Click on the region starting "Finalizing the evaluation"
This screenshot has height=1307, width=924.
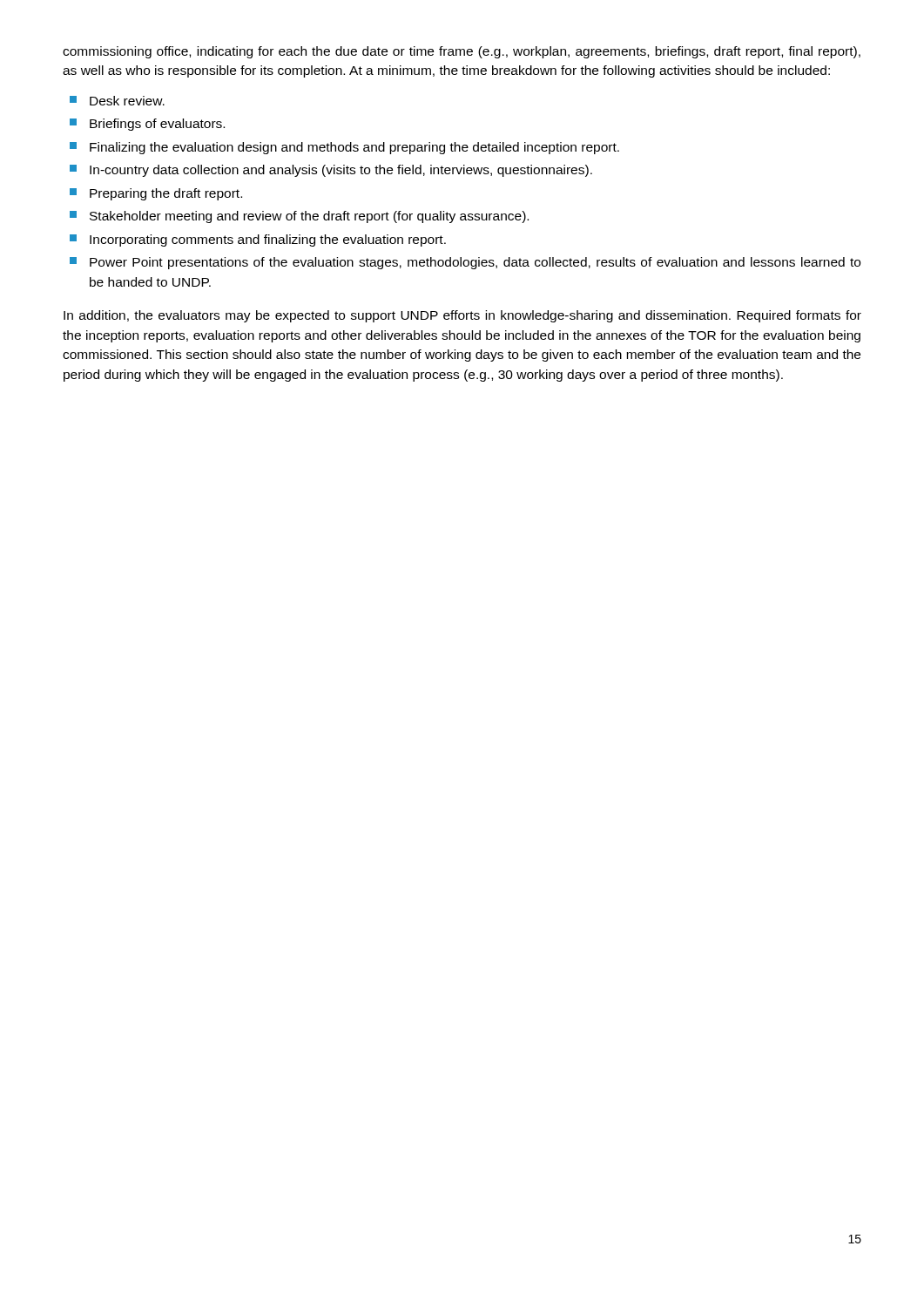coord(345,147)
